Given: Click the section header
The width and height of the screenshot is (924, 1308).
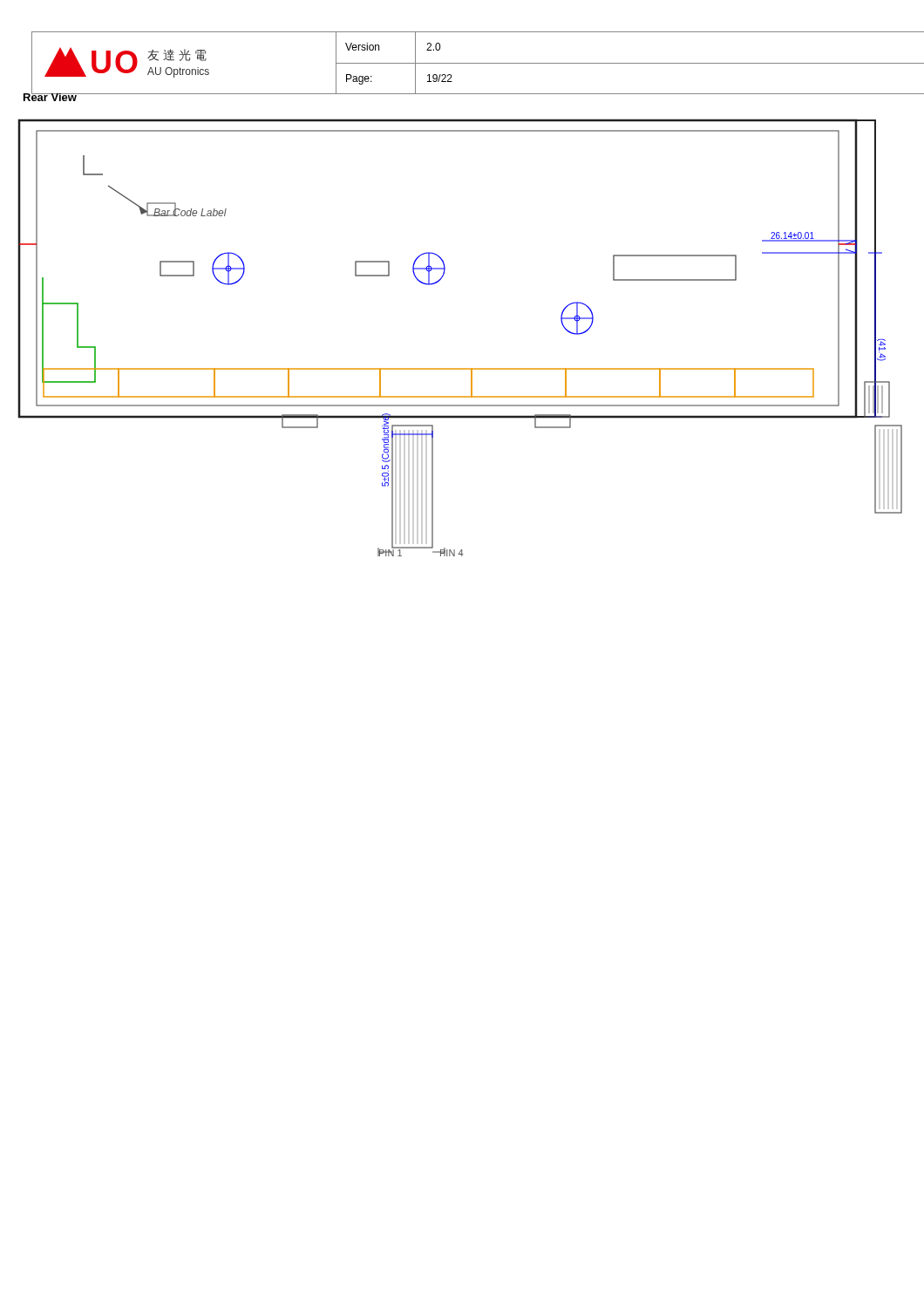Looking at the screenshot, I should (50, 97).
